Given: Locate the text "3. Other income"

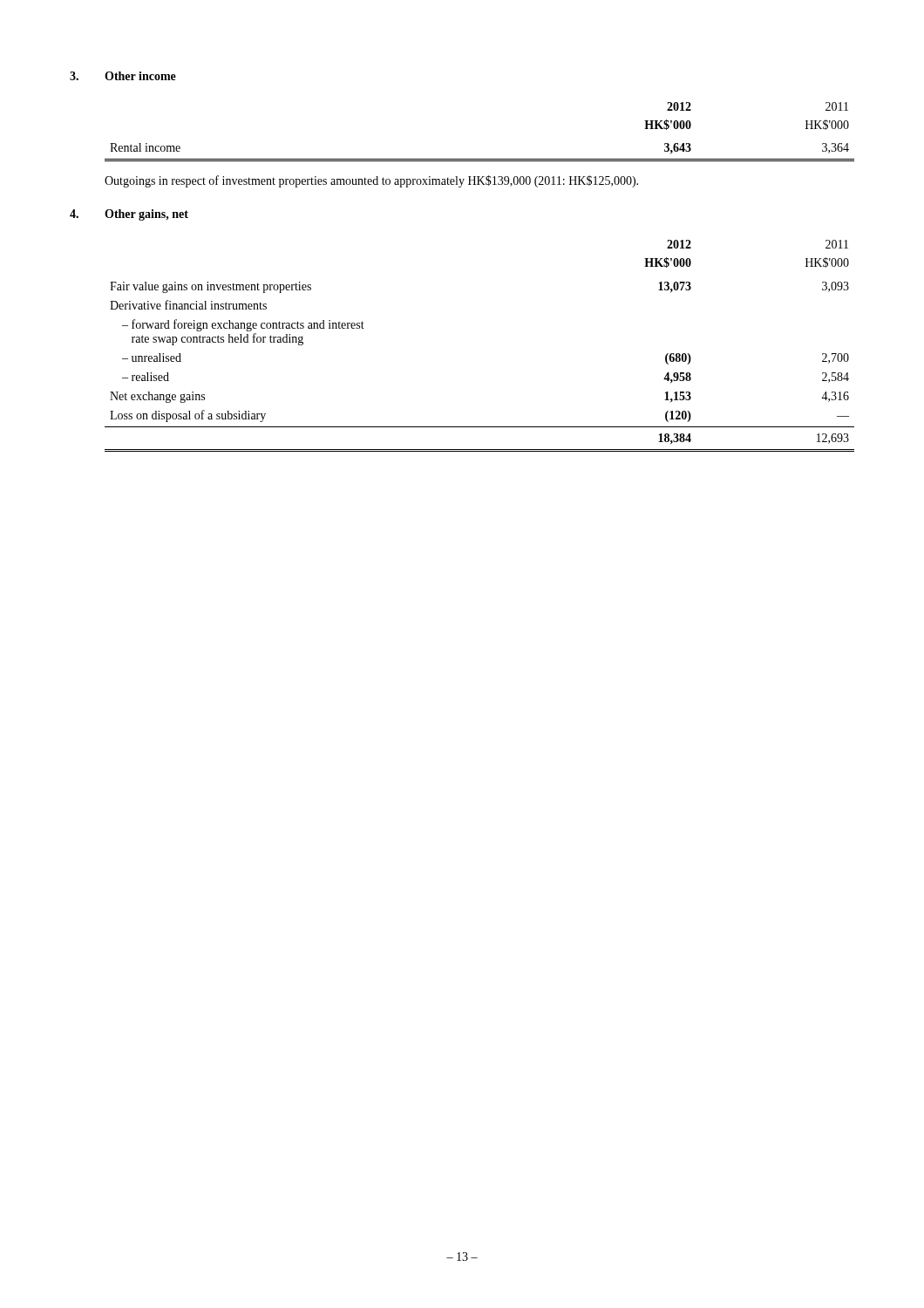Looking at the screenshot, I should coord(123,77).
